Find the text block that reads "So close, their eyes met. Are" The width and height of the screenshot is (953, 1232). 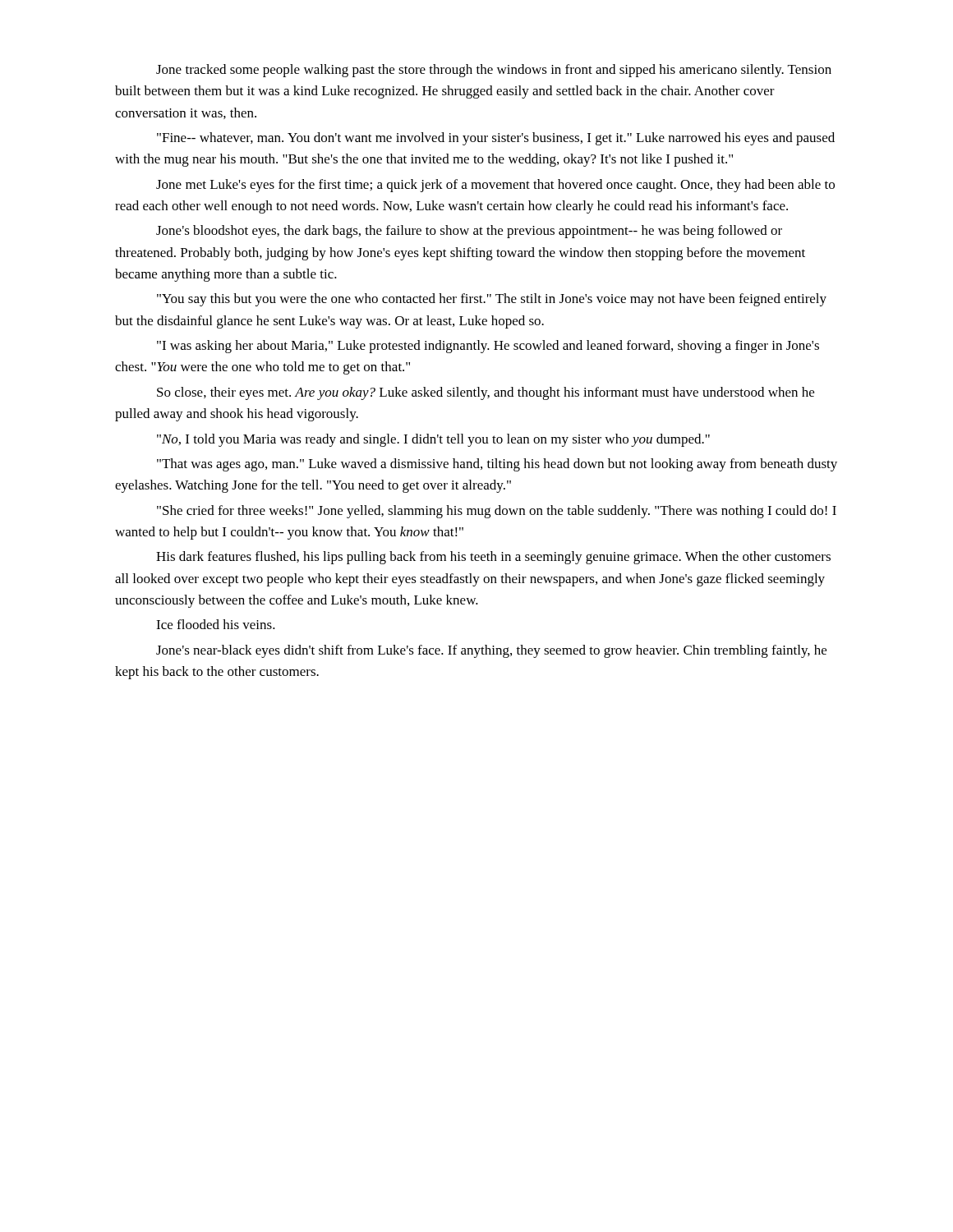pos(476,403)
